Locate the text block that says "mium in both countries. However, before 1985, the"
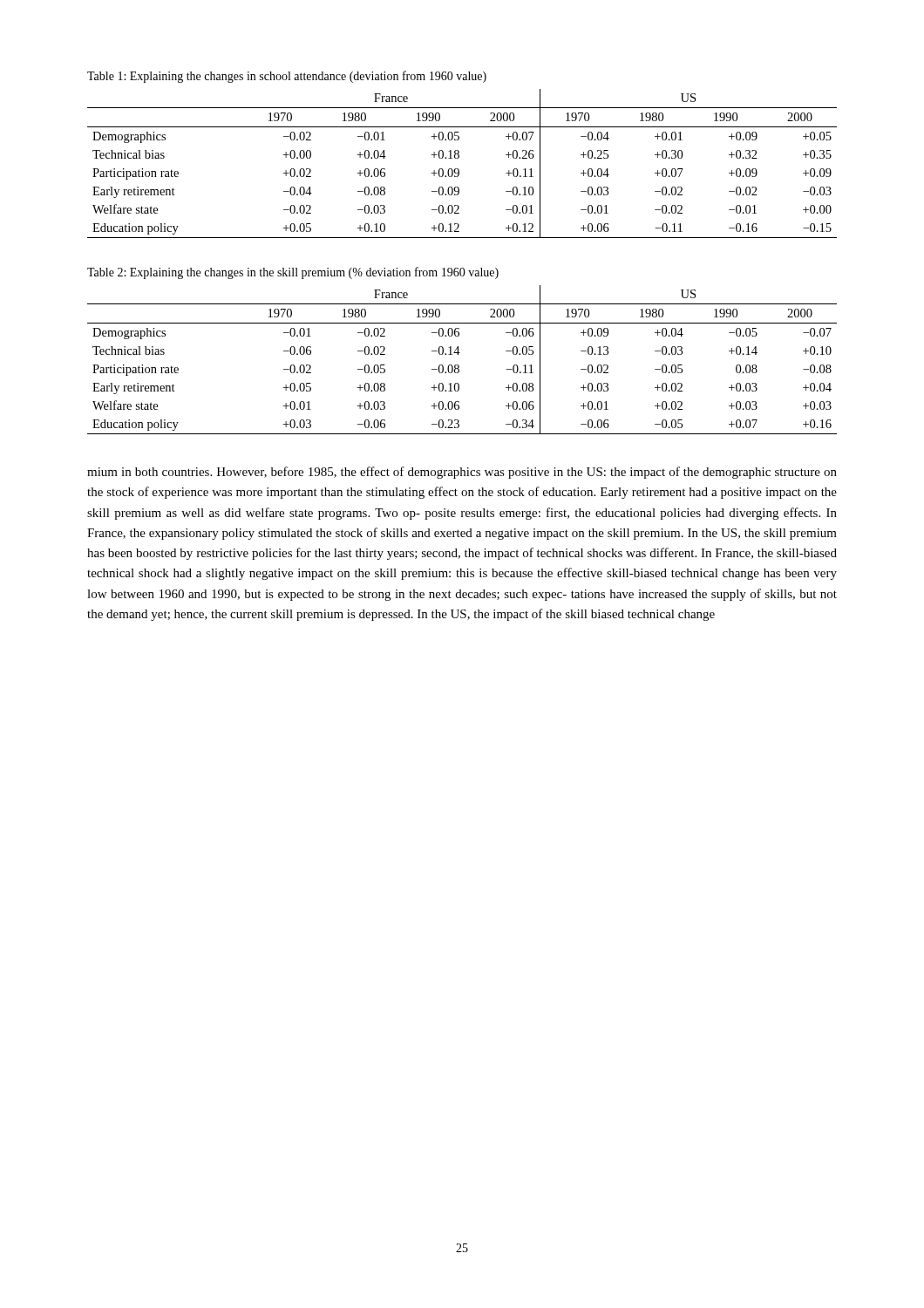 coord(462,543)
